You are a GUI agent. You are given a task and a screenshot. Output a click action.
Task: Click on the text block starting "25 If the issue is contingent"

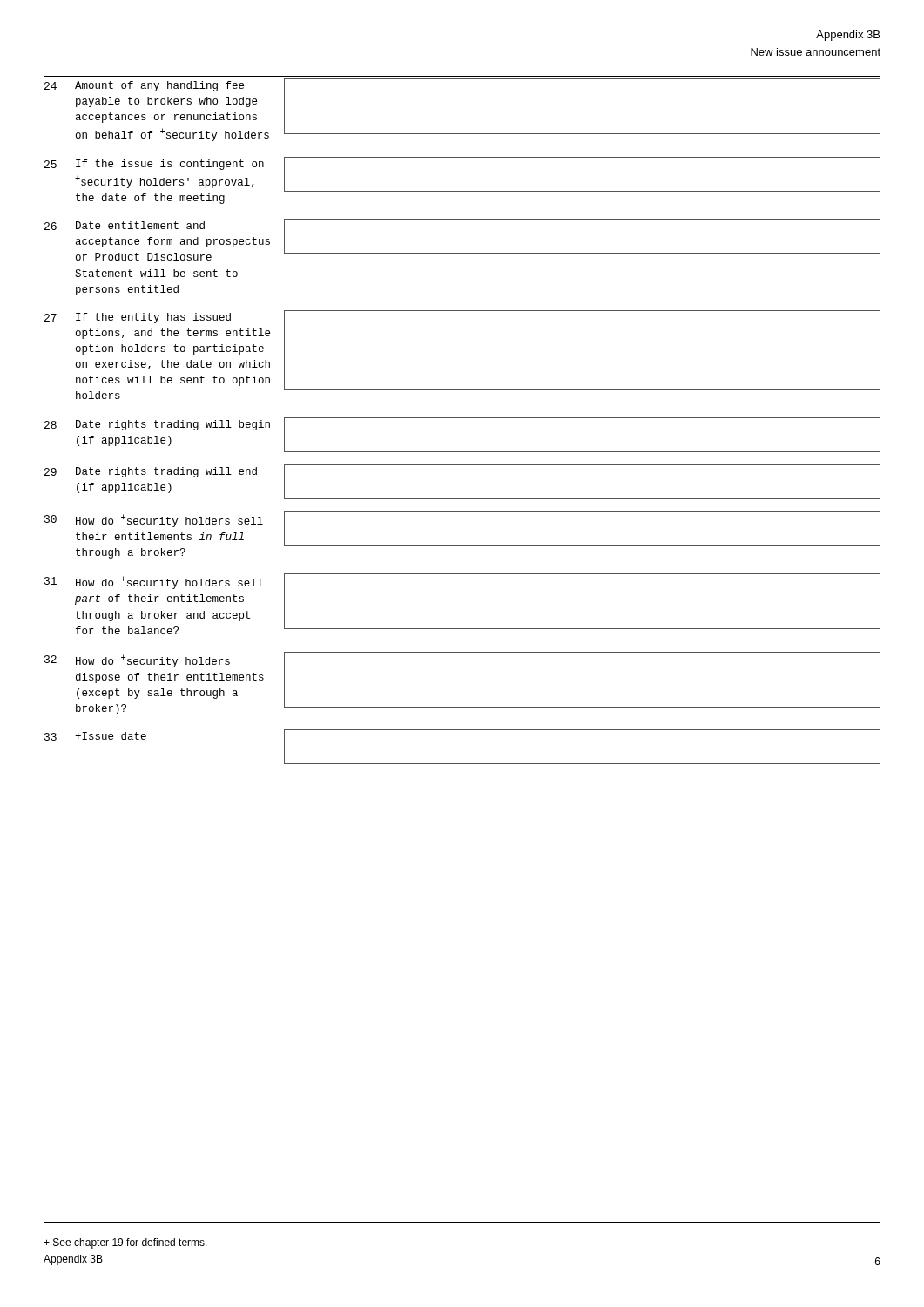[x=462, y=182]
